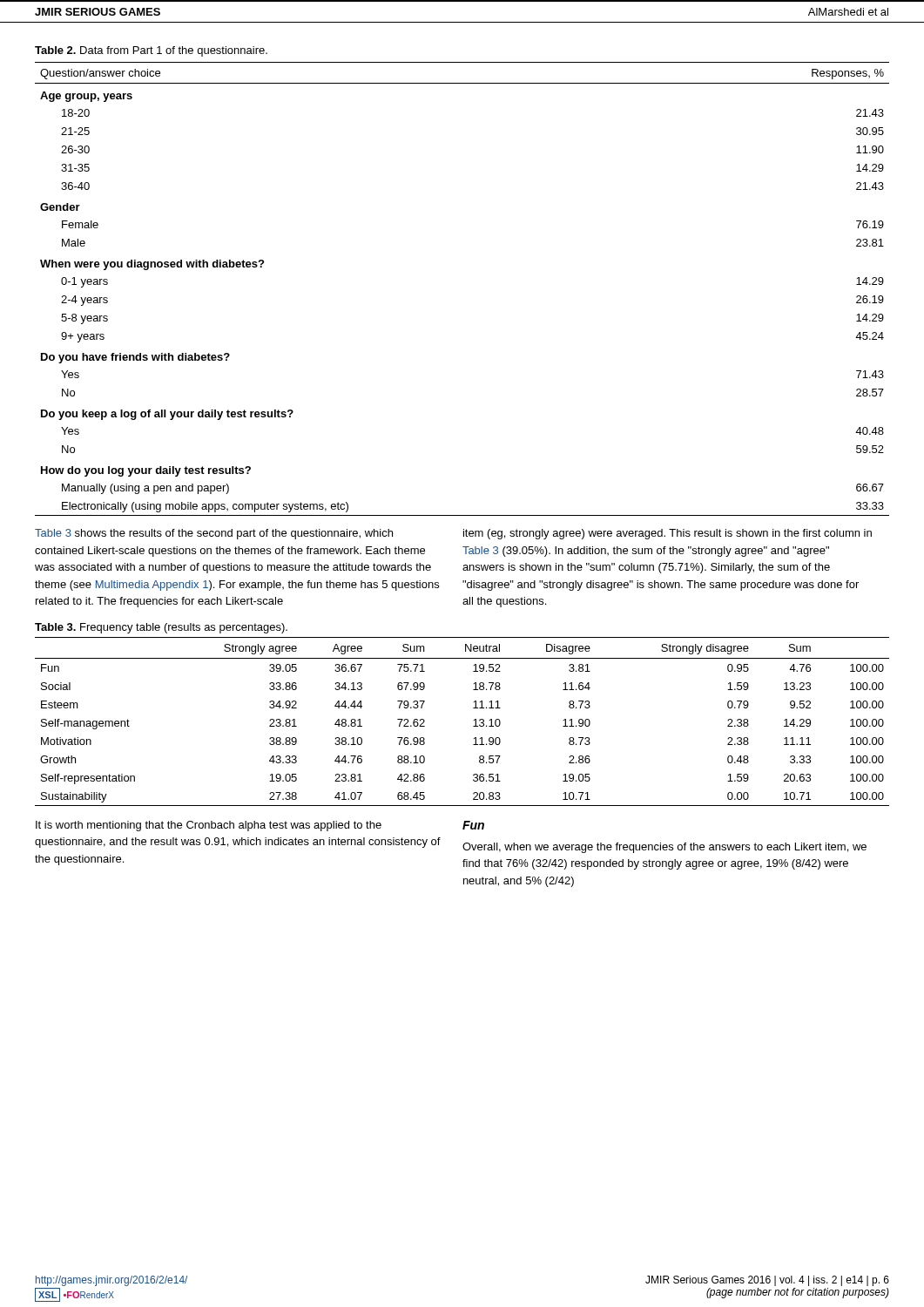
Task: Click the passage that begins "Overall, when we average the frequencies of"
Action: click(665, 863)
